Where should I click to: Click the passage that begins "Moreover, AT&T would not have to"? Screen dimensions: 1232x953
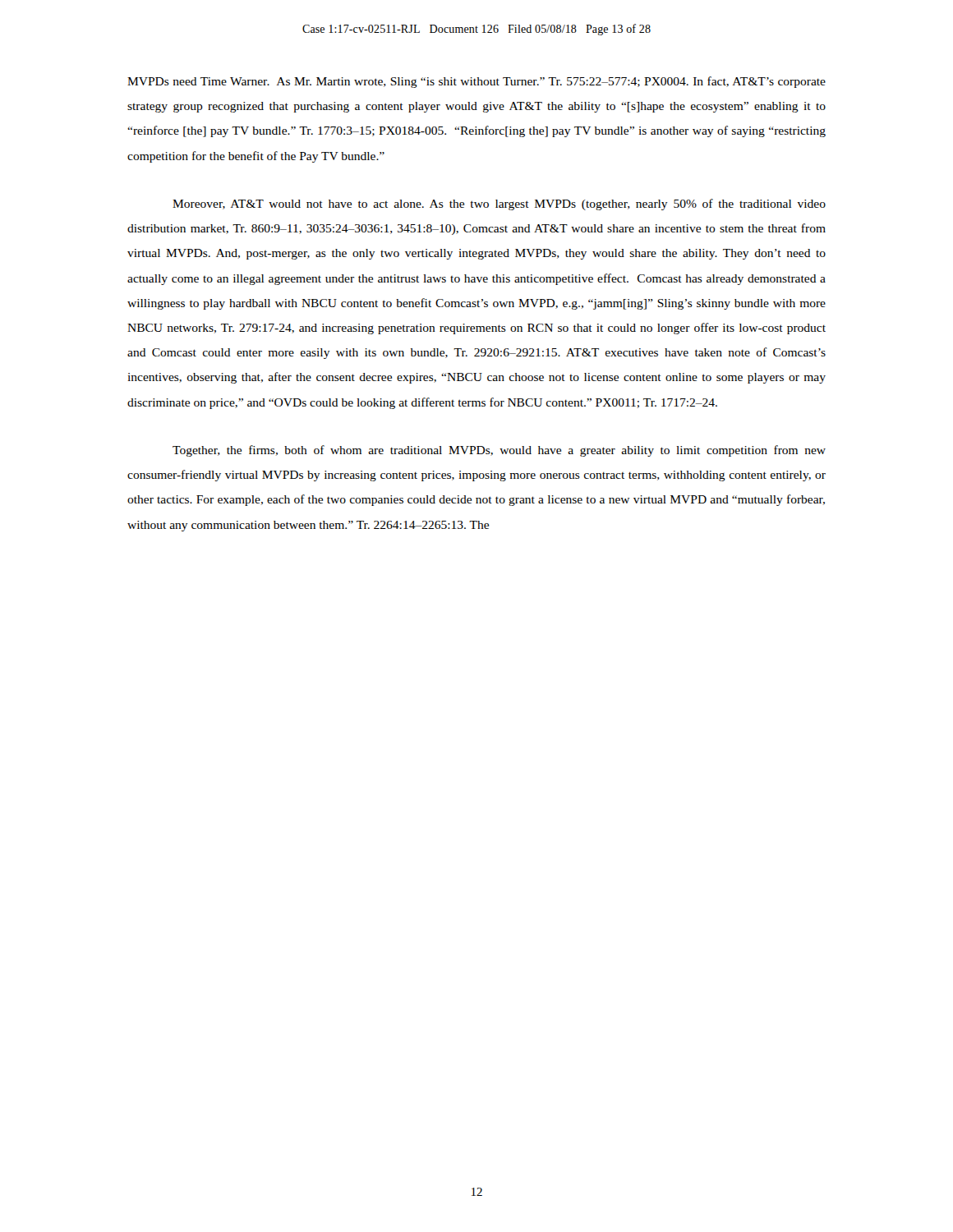point(476,302)
